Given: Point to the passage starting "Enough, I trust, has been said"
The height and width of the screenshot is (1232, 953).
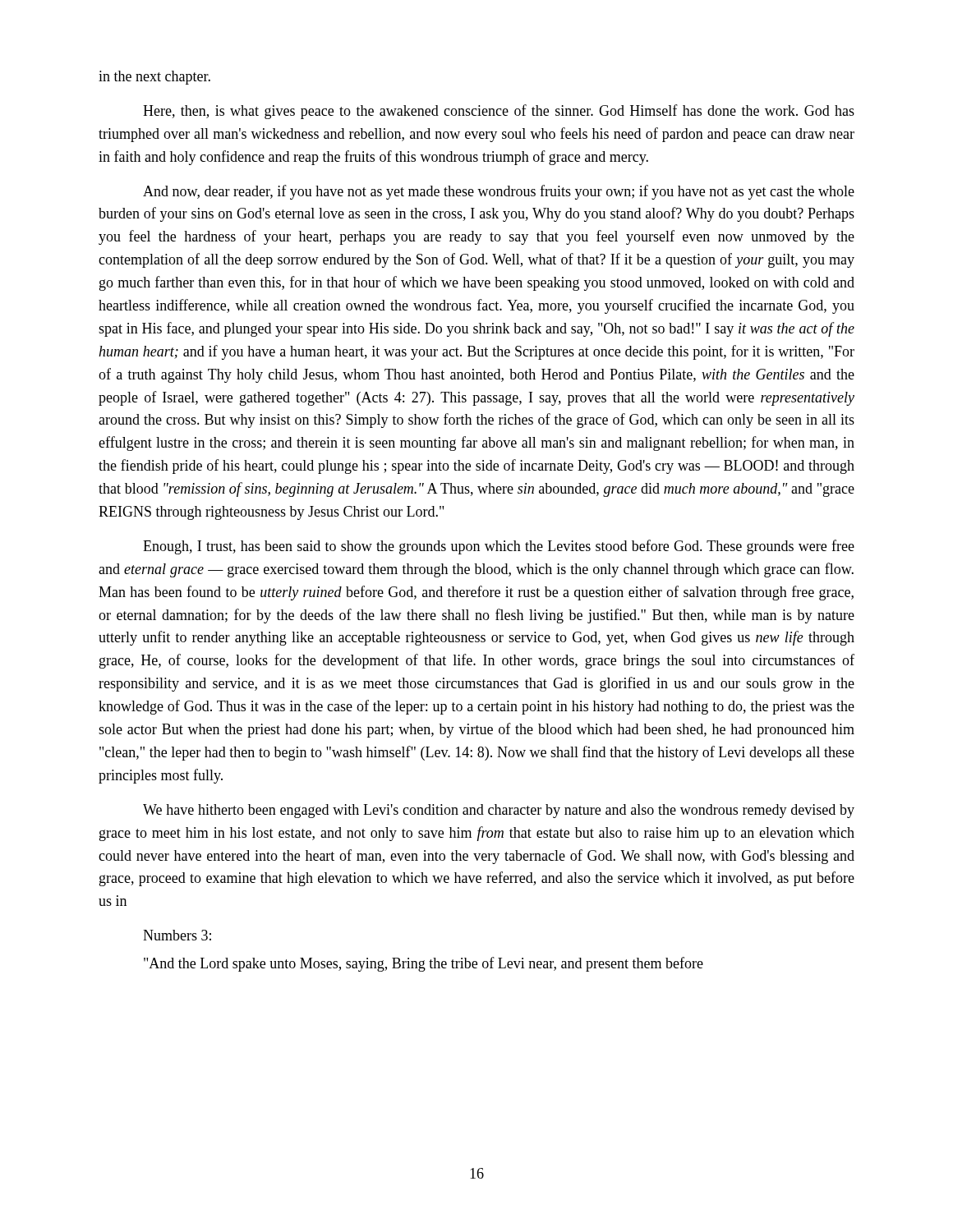Looking at the screenshot, I should coord(476,661).
